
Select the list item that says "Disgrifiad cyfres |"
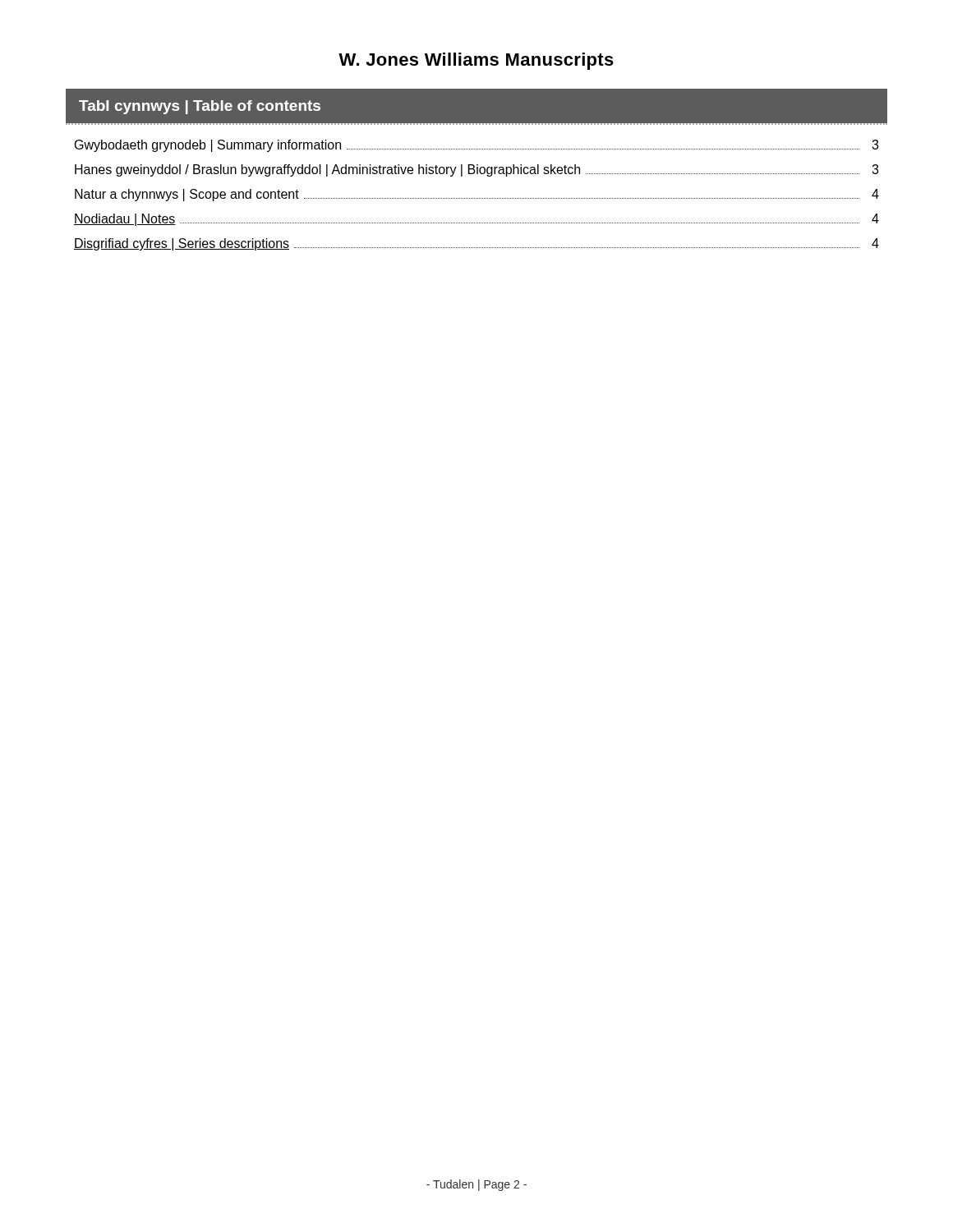(x=476, y=244)
